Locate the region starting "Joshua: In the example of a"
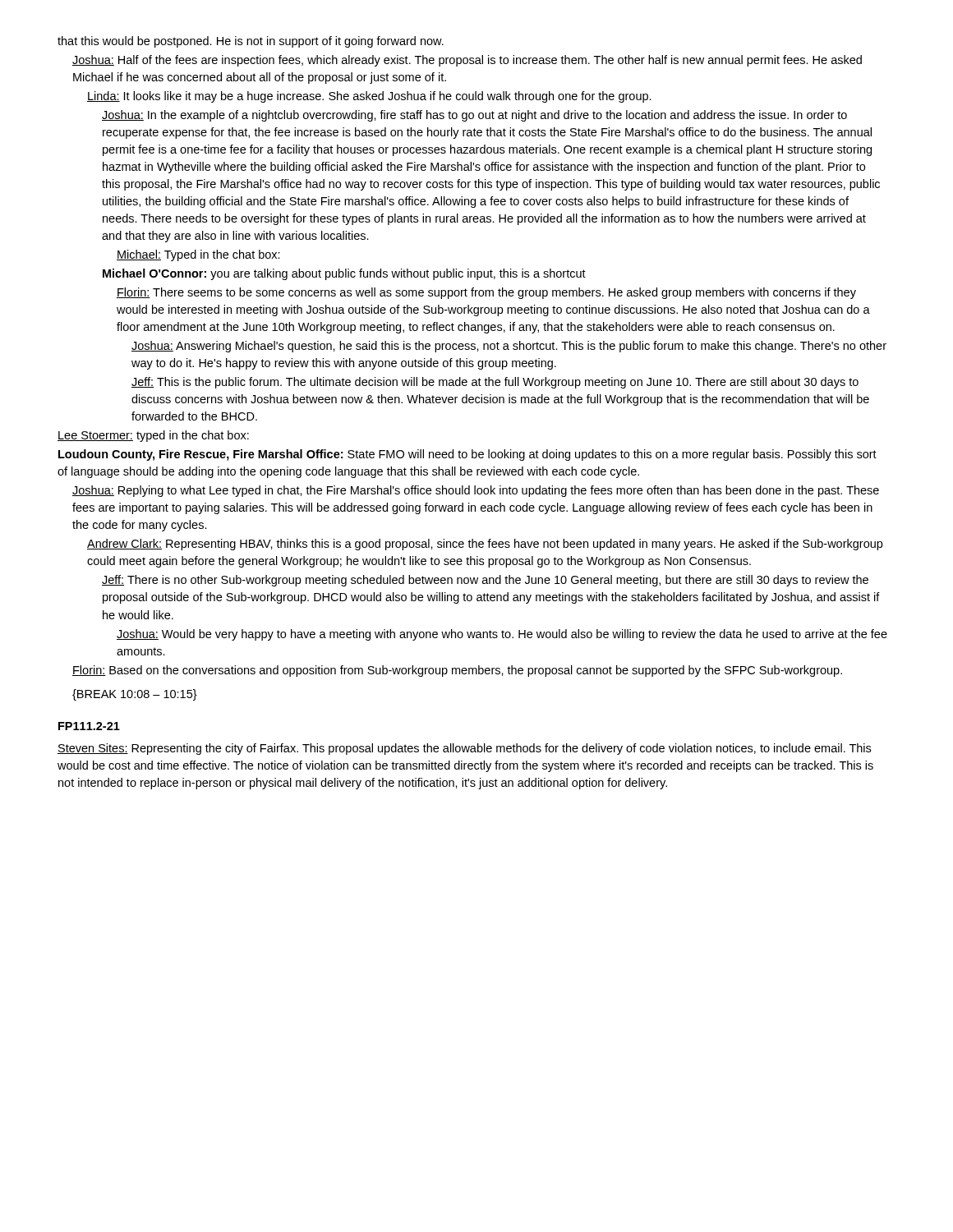Viewport: 953px width, 1232px height. pos(491,175)
